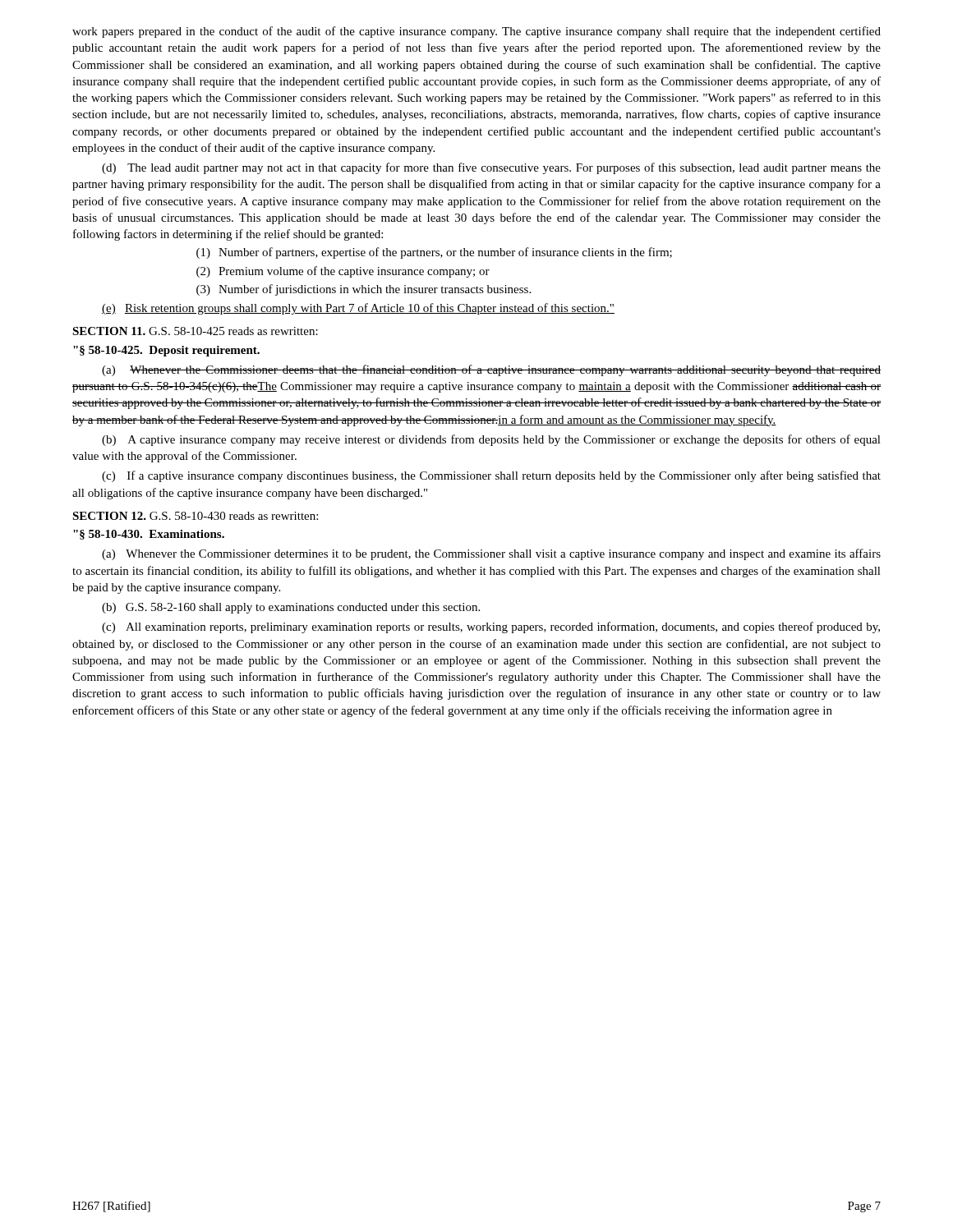Click on the passage starting "SECTION 12. G.S. 58-10-430 reads as rewritten:"
The height and width of the screenshot is (1232, 953).
click(x=195, y=516)
